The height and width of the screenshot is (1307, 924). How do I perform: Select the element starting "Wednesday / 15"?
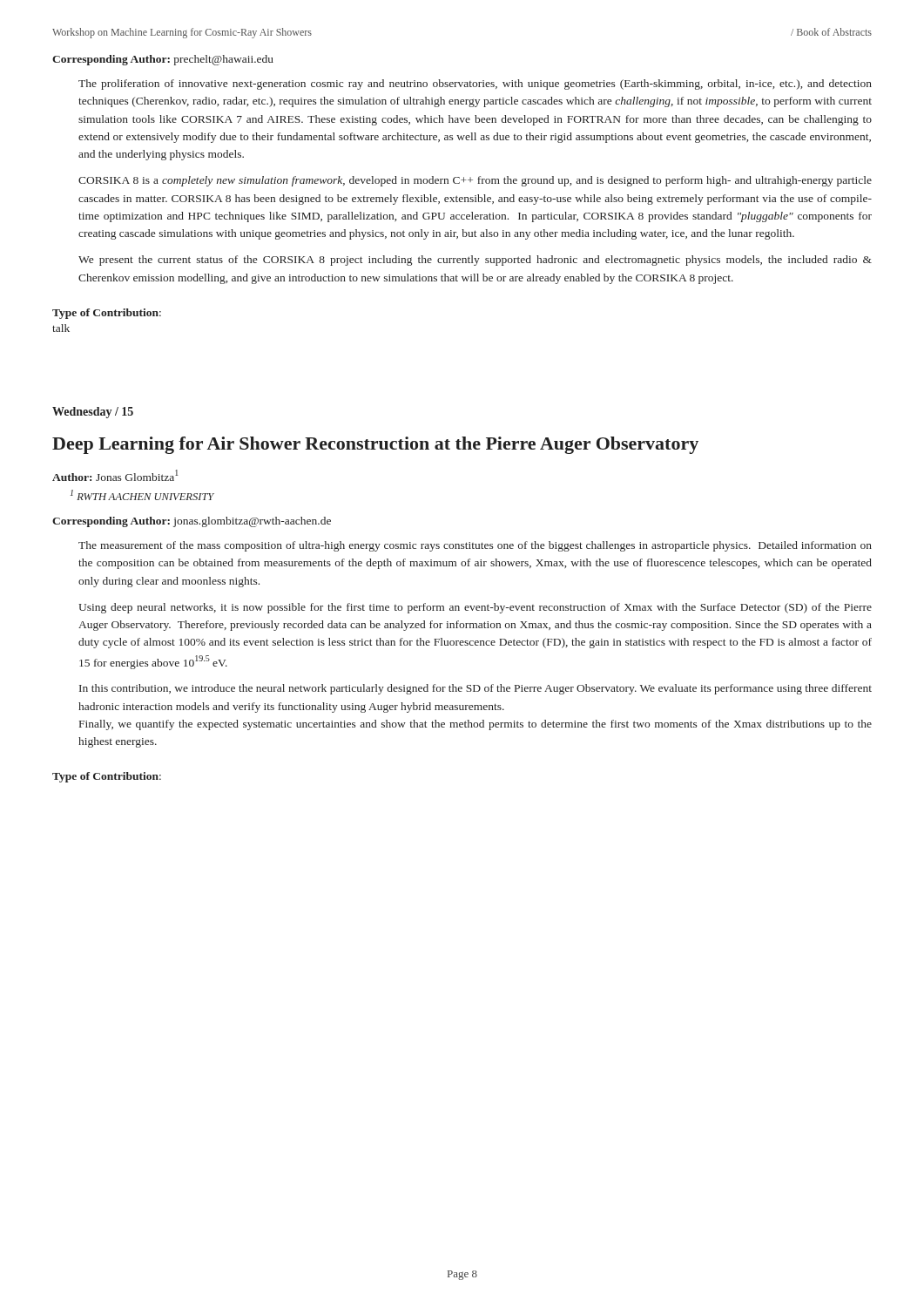coord(93,411)
